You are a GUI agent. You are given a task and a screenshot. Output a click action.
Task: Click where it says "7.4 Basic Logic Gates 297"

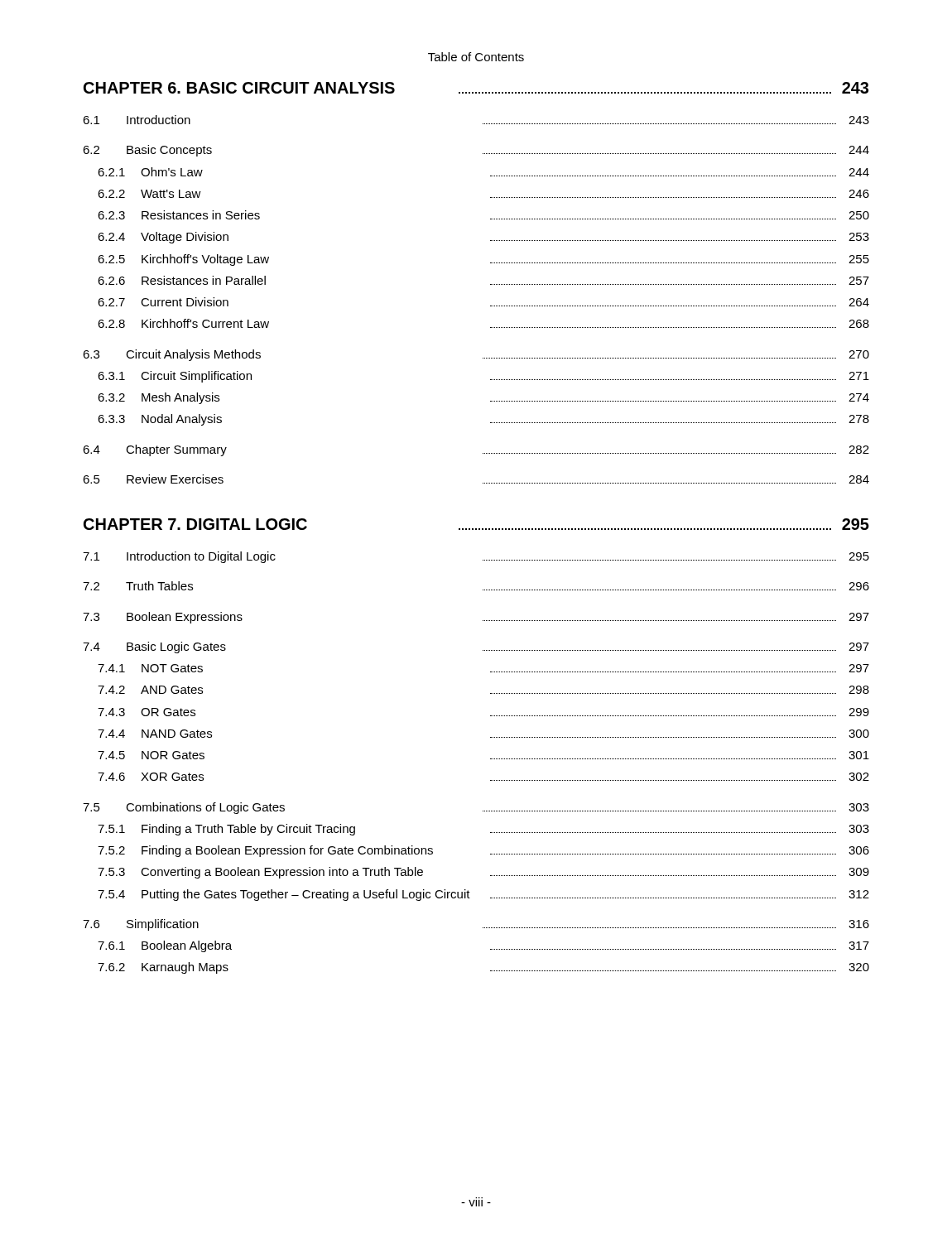point(476,647)
